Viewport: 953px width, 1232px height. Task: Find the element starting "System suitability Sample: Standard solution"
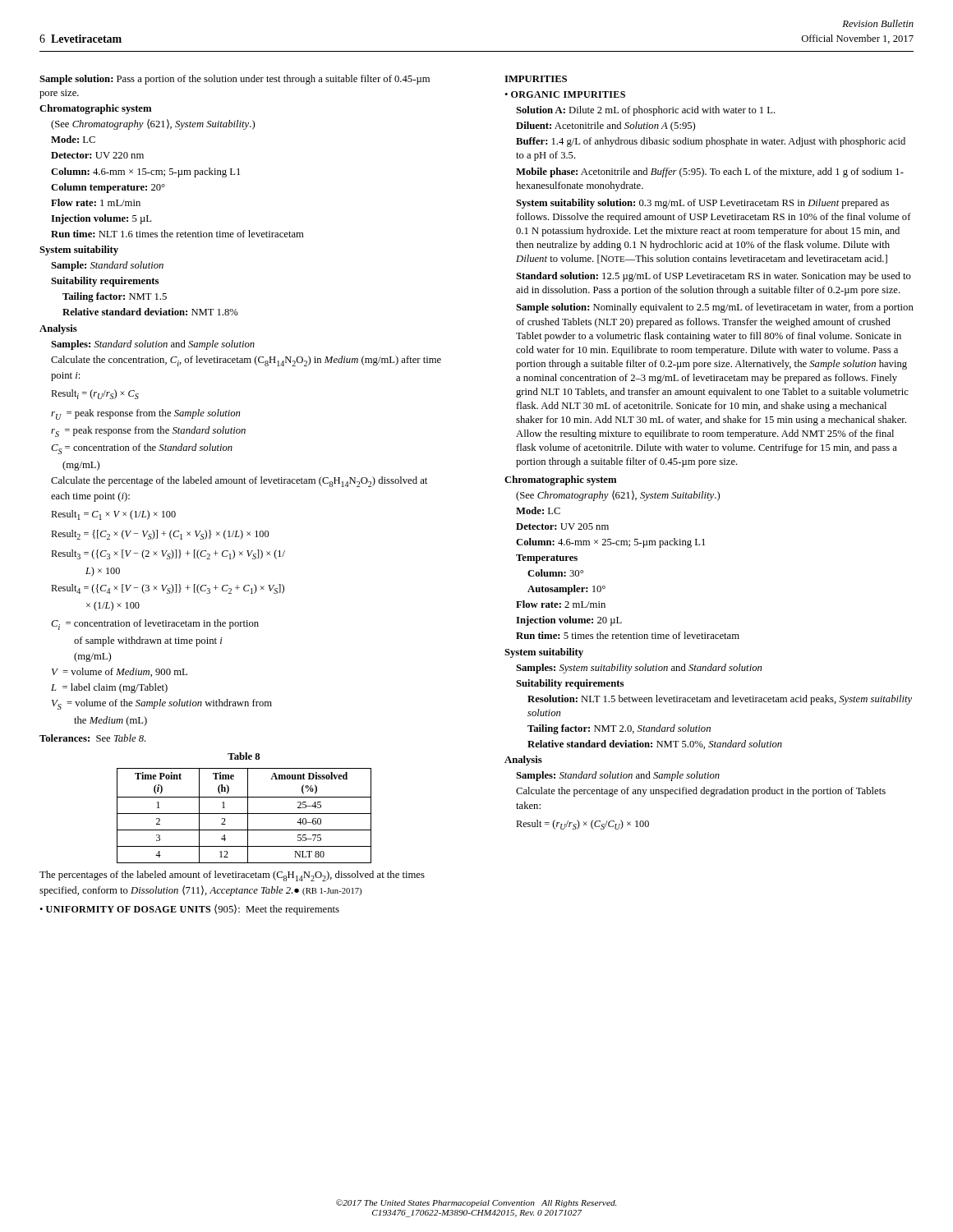79,251
